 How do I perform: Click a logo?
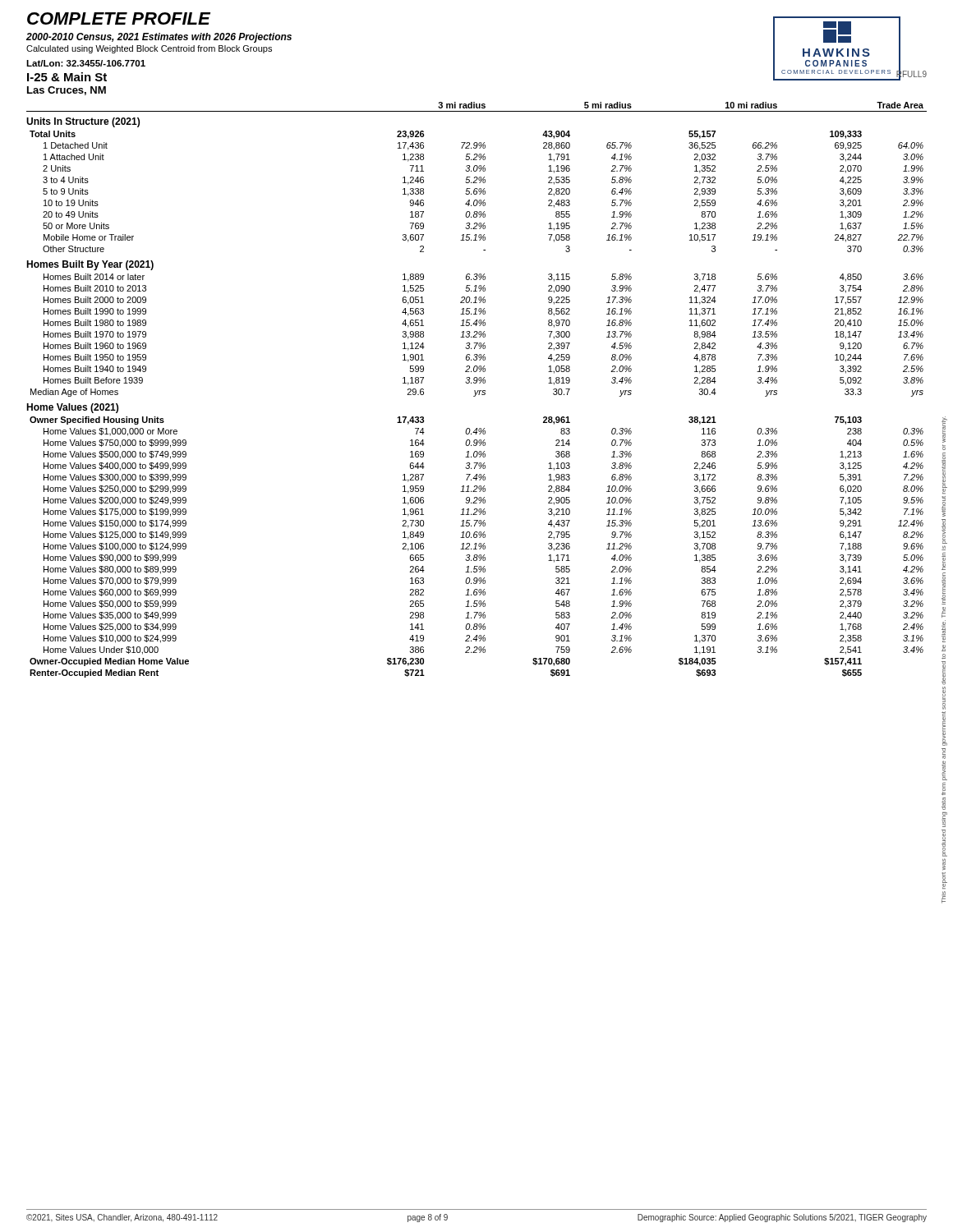[837, 48]
